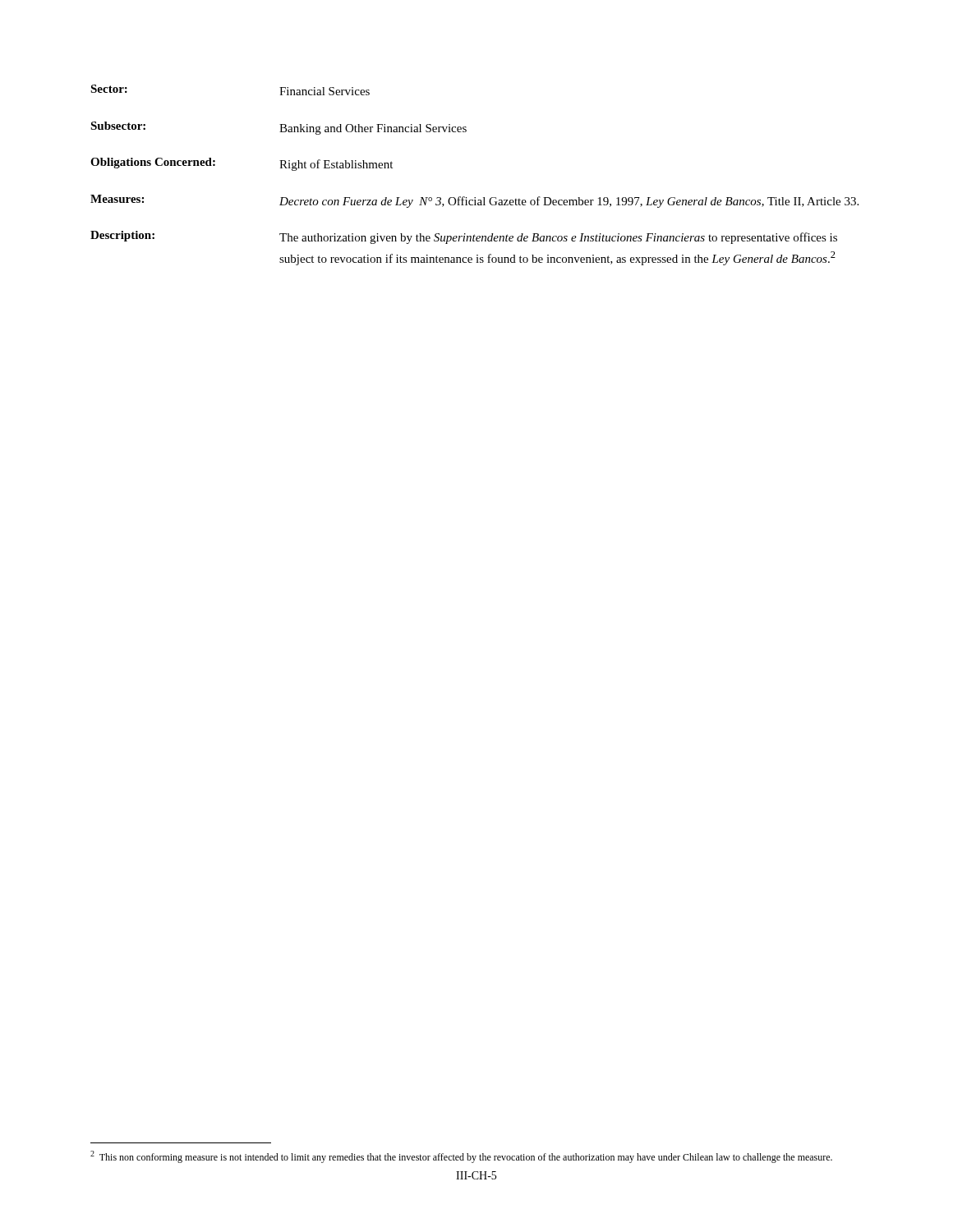This screenshot has width=953, height=1232.
Task: Click on the text block starting "Measures: Decreto con Fuerza"
Action: [x=476, y=201]
